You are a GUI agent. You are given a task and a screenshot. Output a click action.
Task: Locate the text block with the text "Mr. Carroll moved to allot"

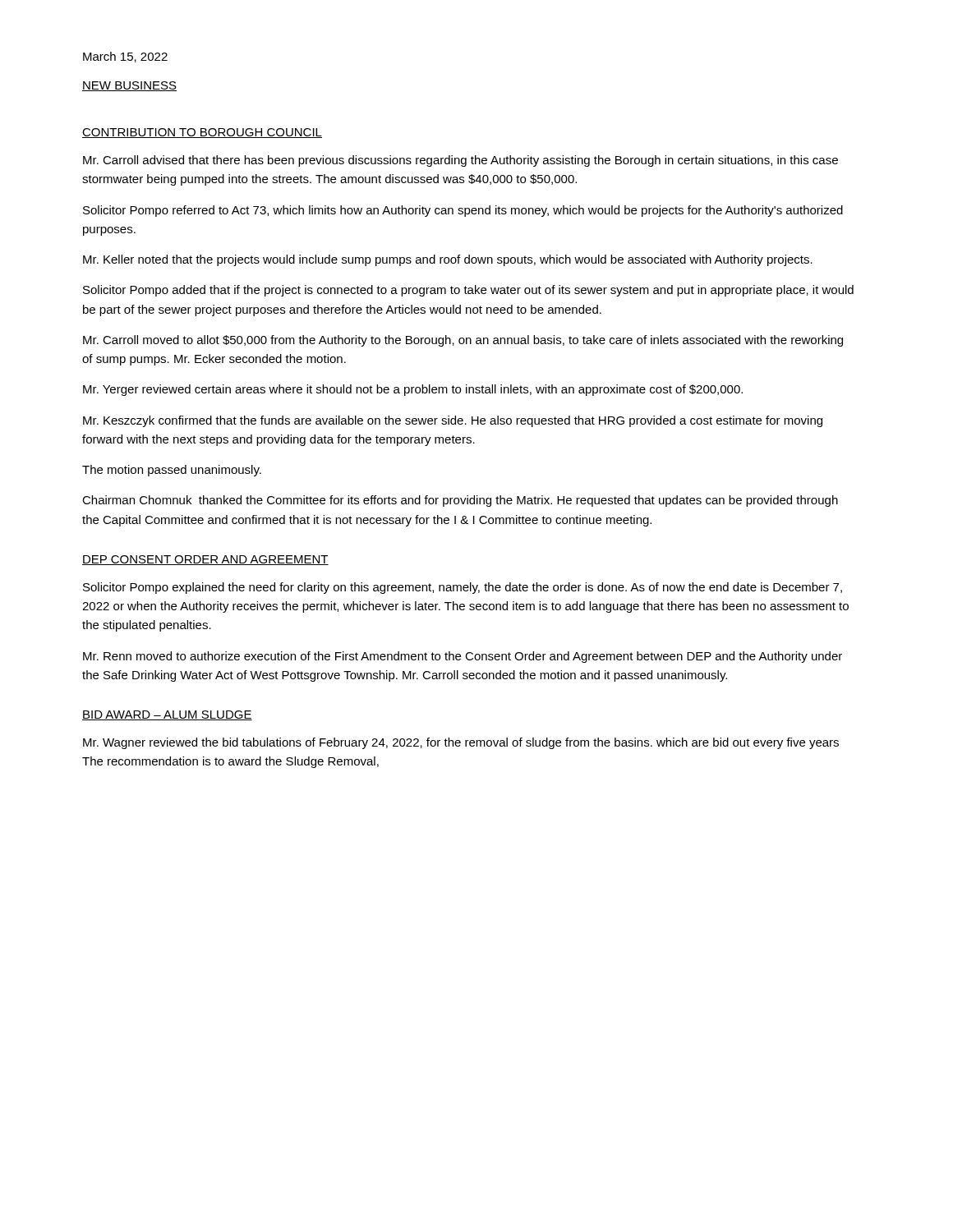point(463,349)
